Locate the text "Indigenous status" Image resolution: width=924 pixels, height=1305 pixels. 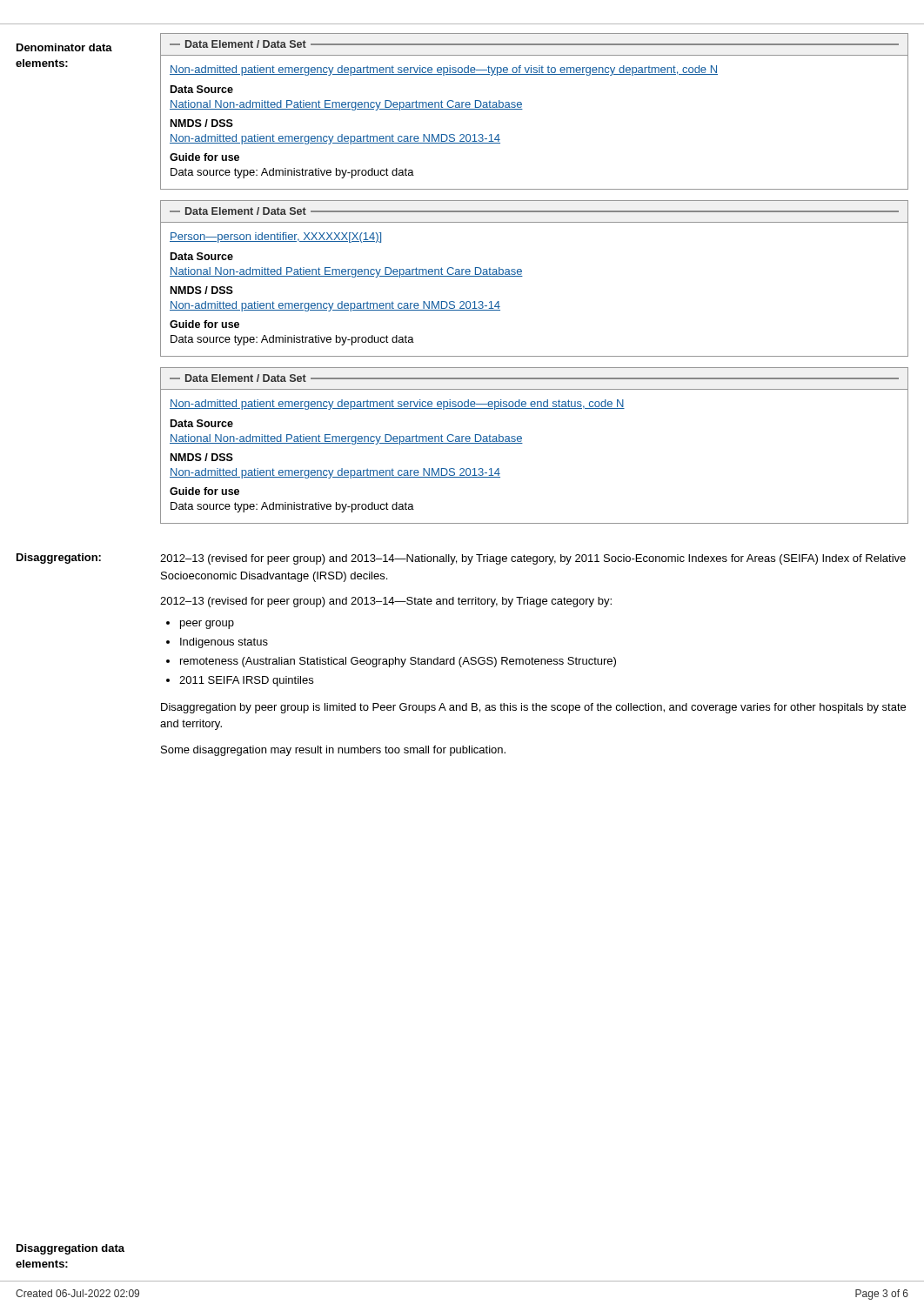[x=224, y=641]
